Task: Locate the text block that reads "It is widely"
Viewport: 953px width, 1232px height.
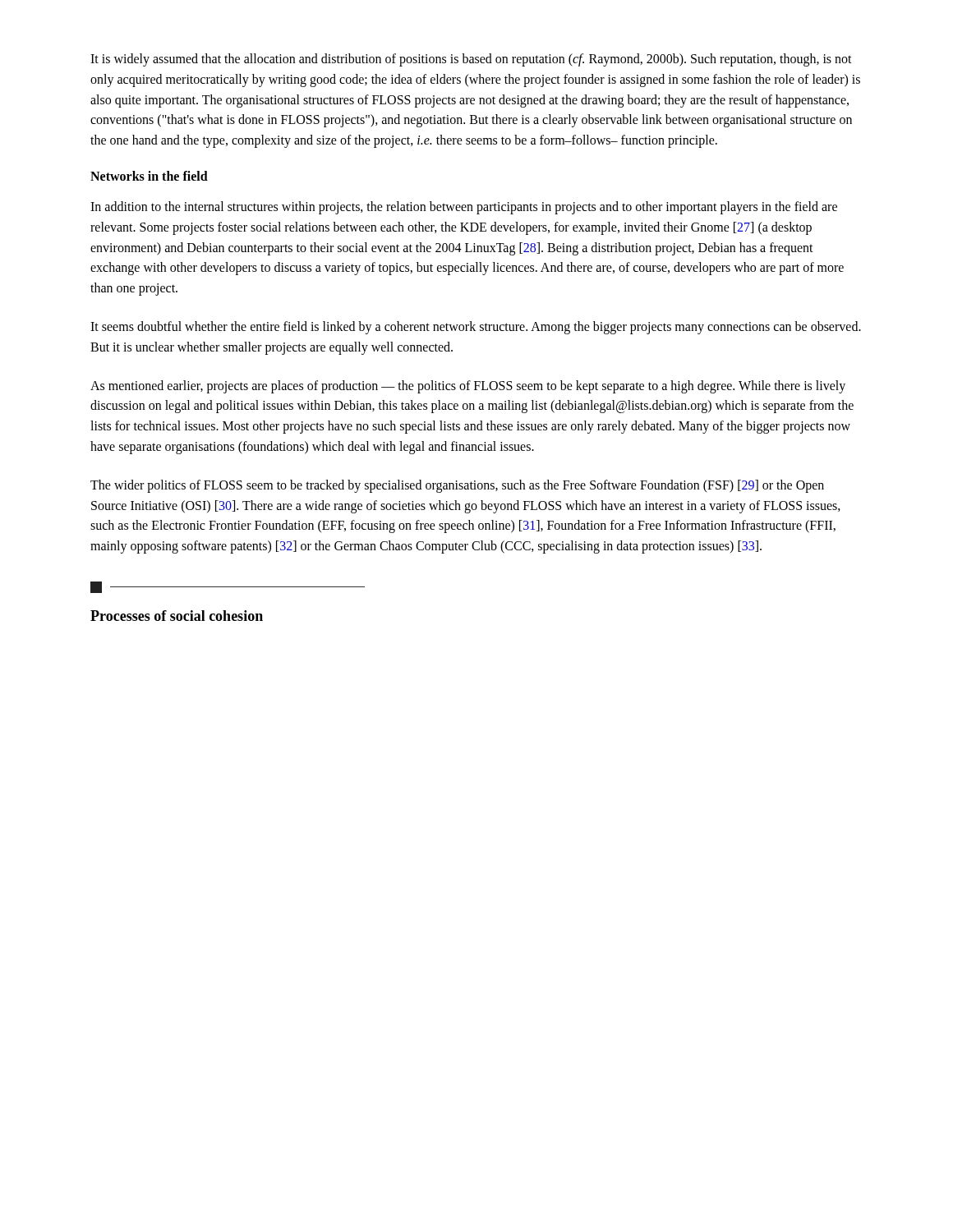Action: (x=475, y=99)
